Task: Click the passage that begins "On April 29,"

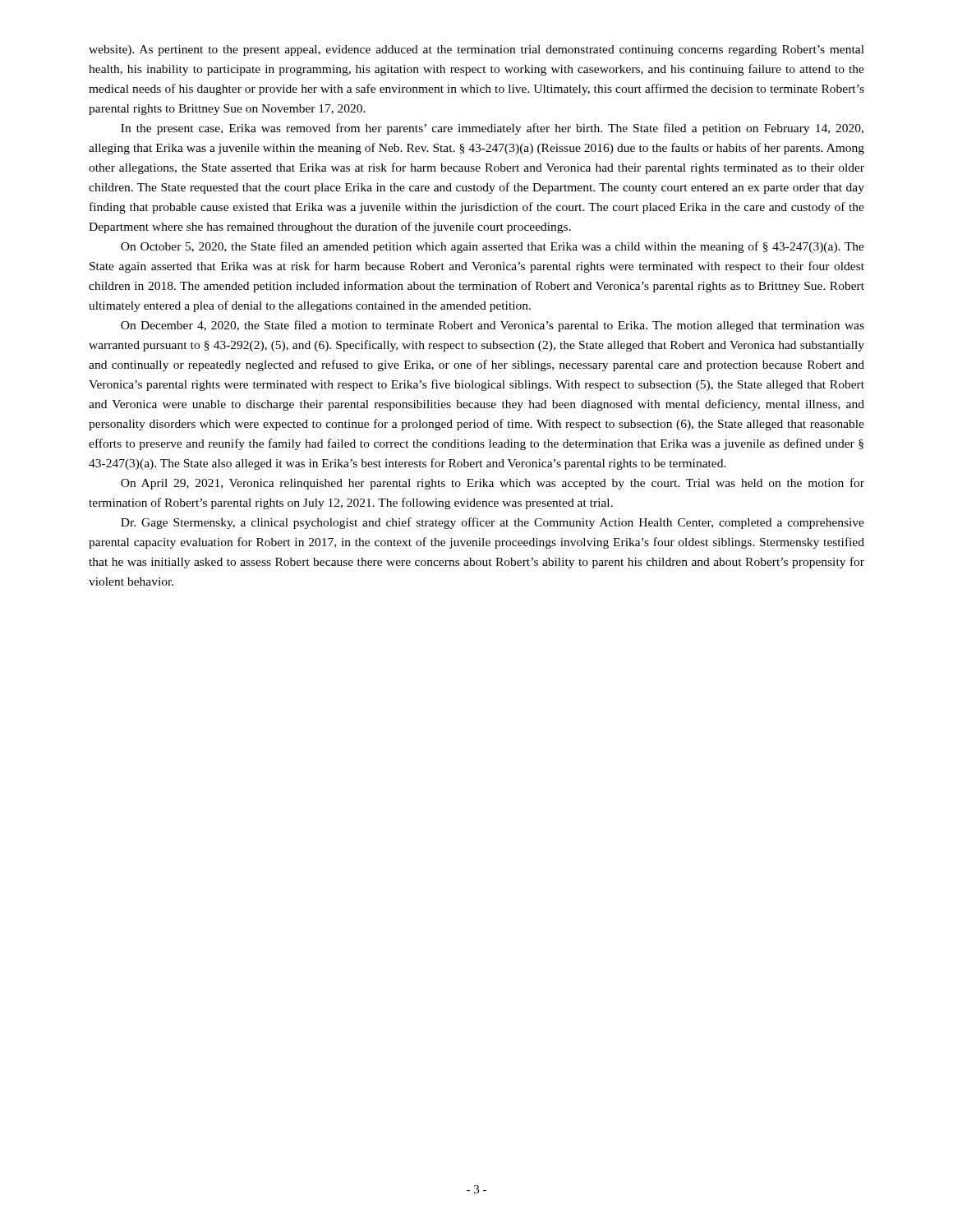Action: pyautogui.click(x=476, y=493)
